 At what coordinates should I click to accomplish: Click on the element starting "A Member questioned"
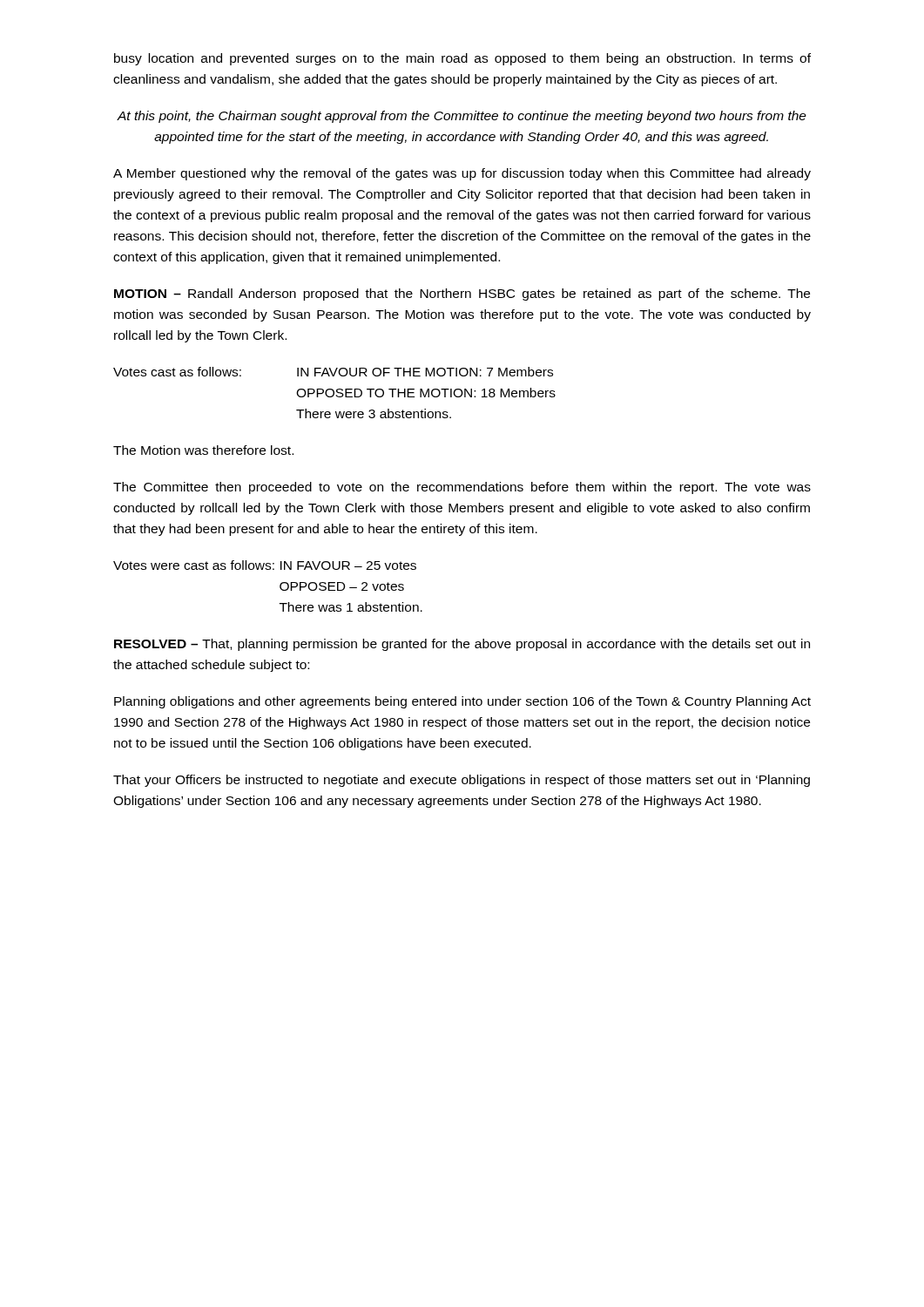pyautogui.click(x=462, y=215)
